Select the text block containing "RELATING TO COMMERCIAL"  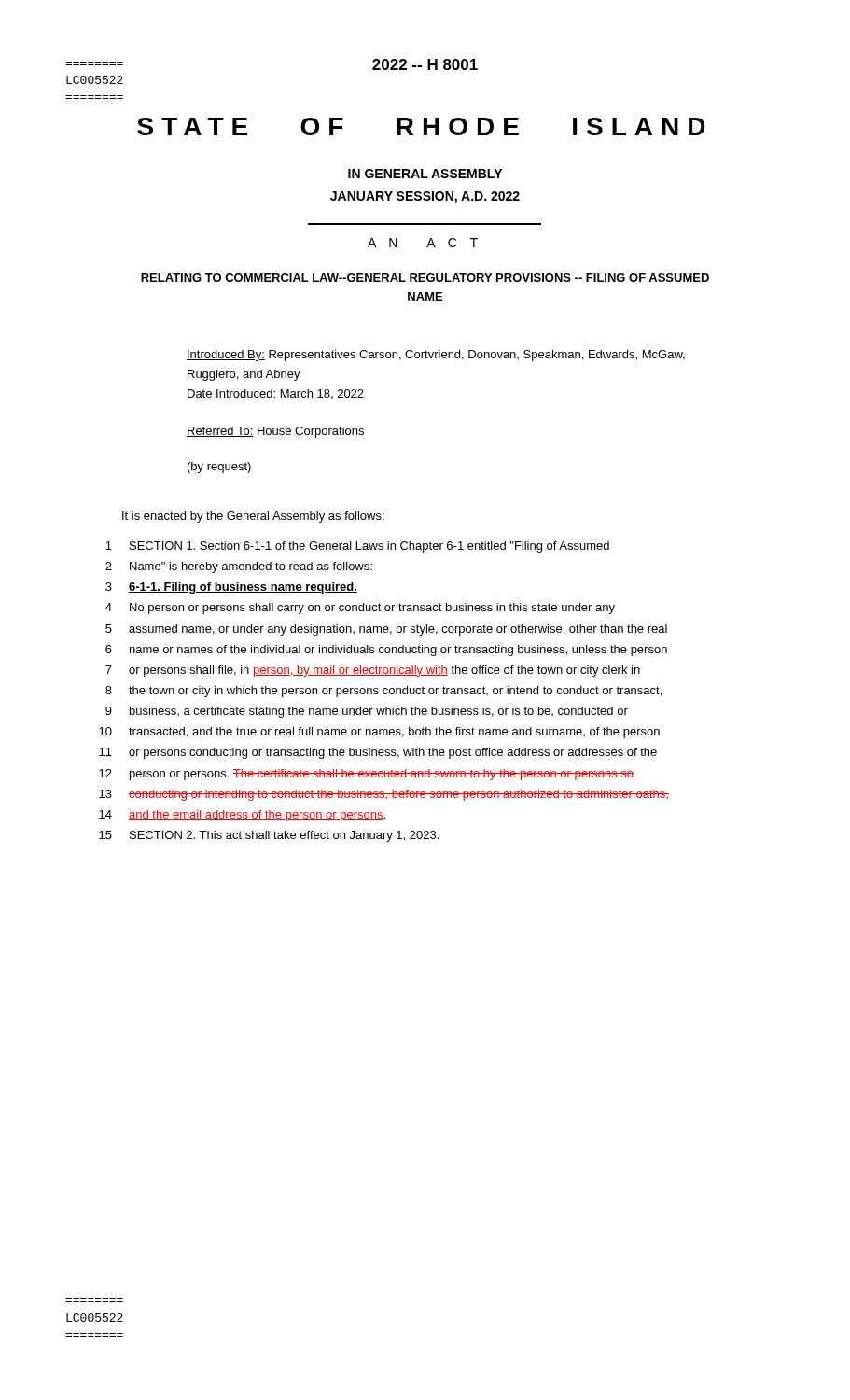pyautogui.click(x=425, y=287)
